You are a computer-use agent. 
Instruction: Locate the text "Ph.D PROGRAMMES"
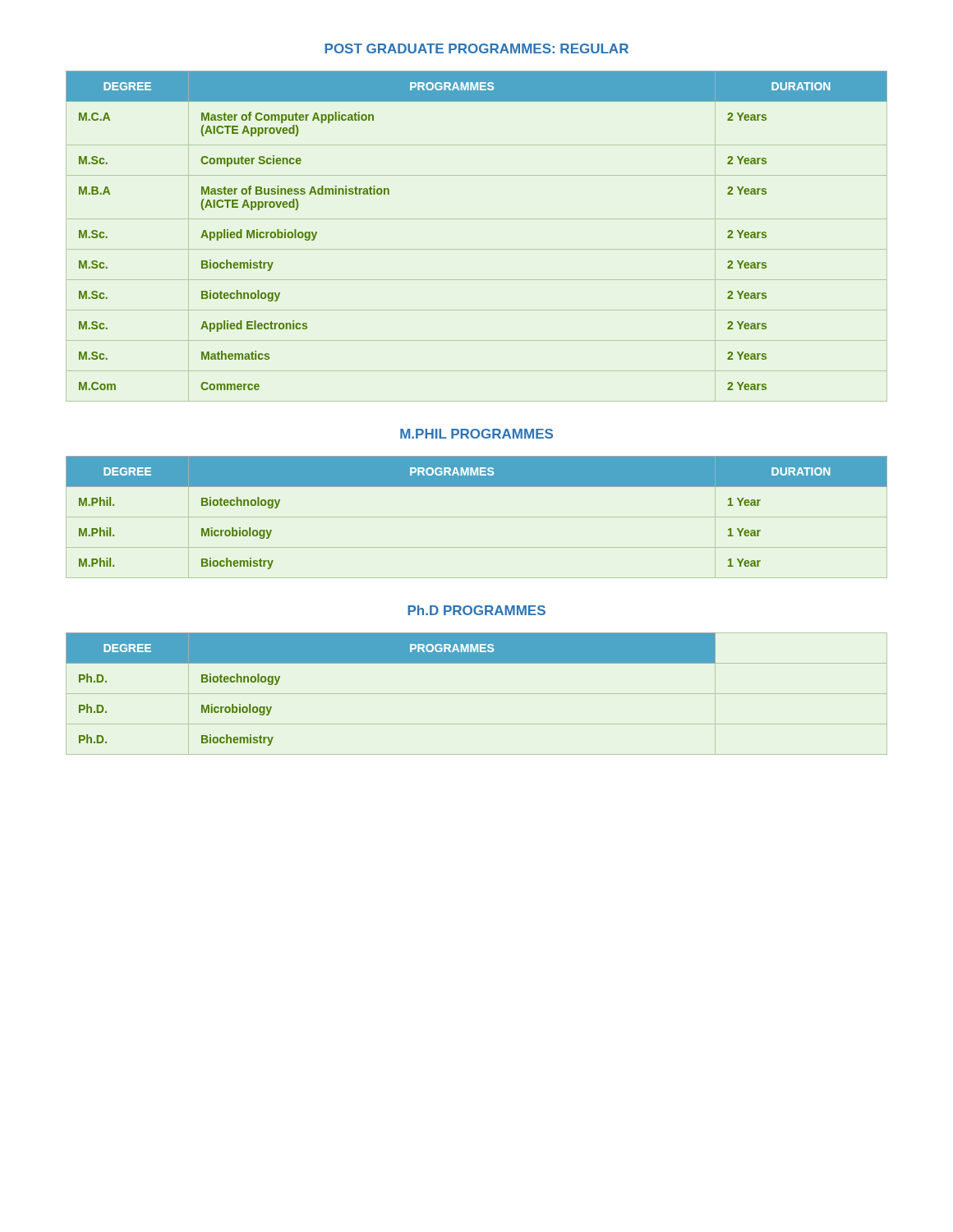[476, 611]
